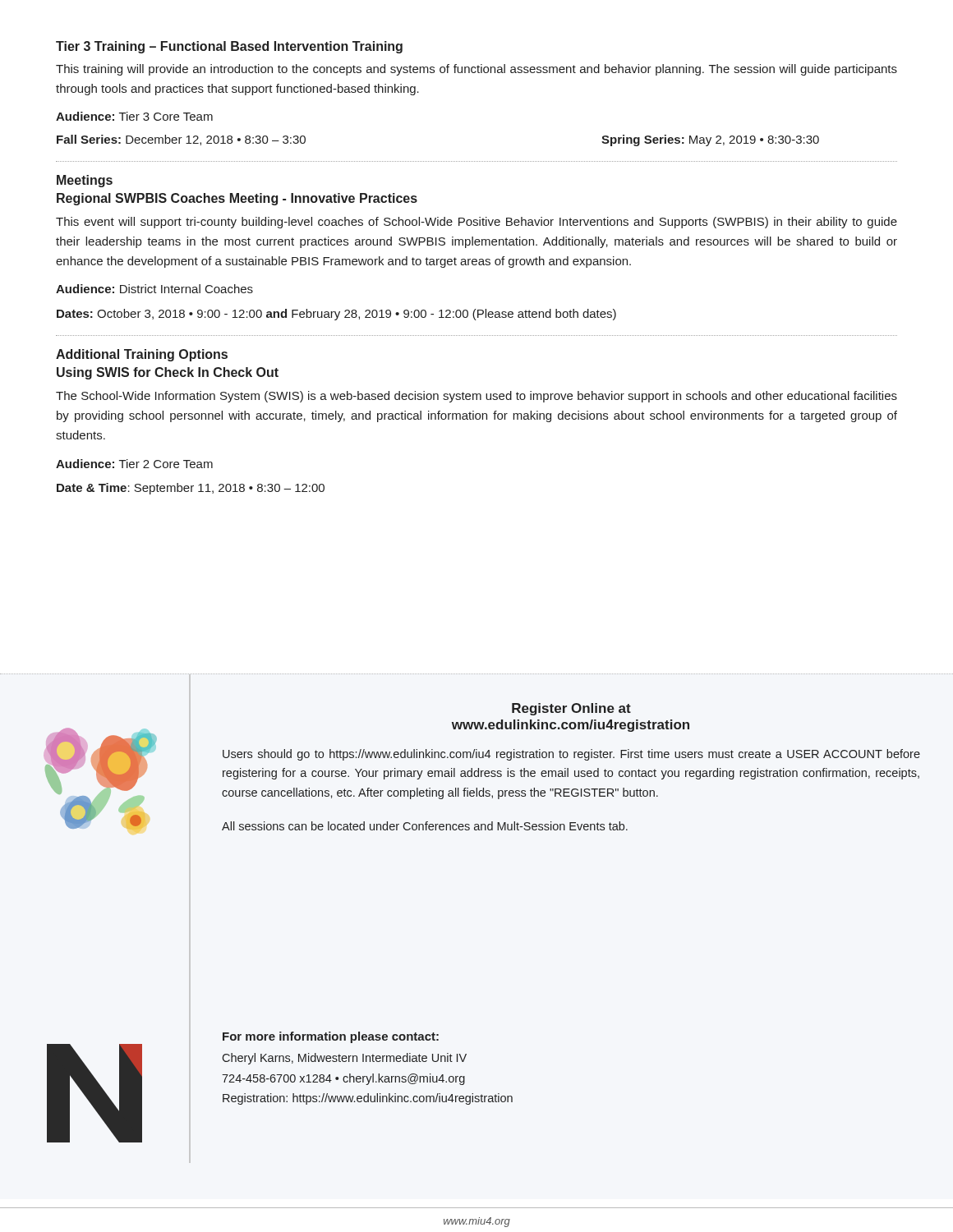953x1232 pixels.
Task: Navigate to the region starting "Tier 3 Training"
Action: click(230, 46)
